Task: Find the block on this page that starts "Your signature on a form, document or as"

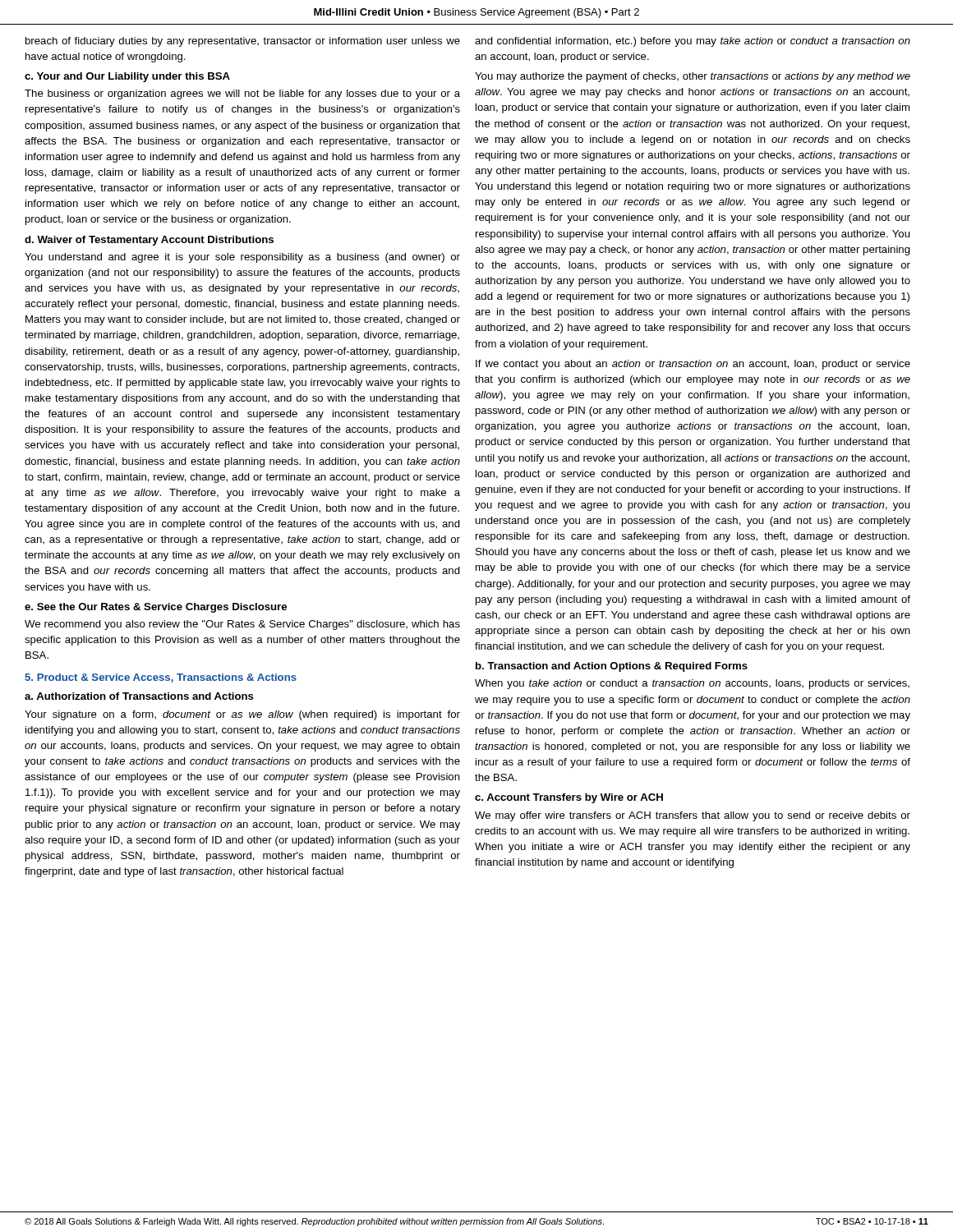Action: click(242, 792)
